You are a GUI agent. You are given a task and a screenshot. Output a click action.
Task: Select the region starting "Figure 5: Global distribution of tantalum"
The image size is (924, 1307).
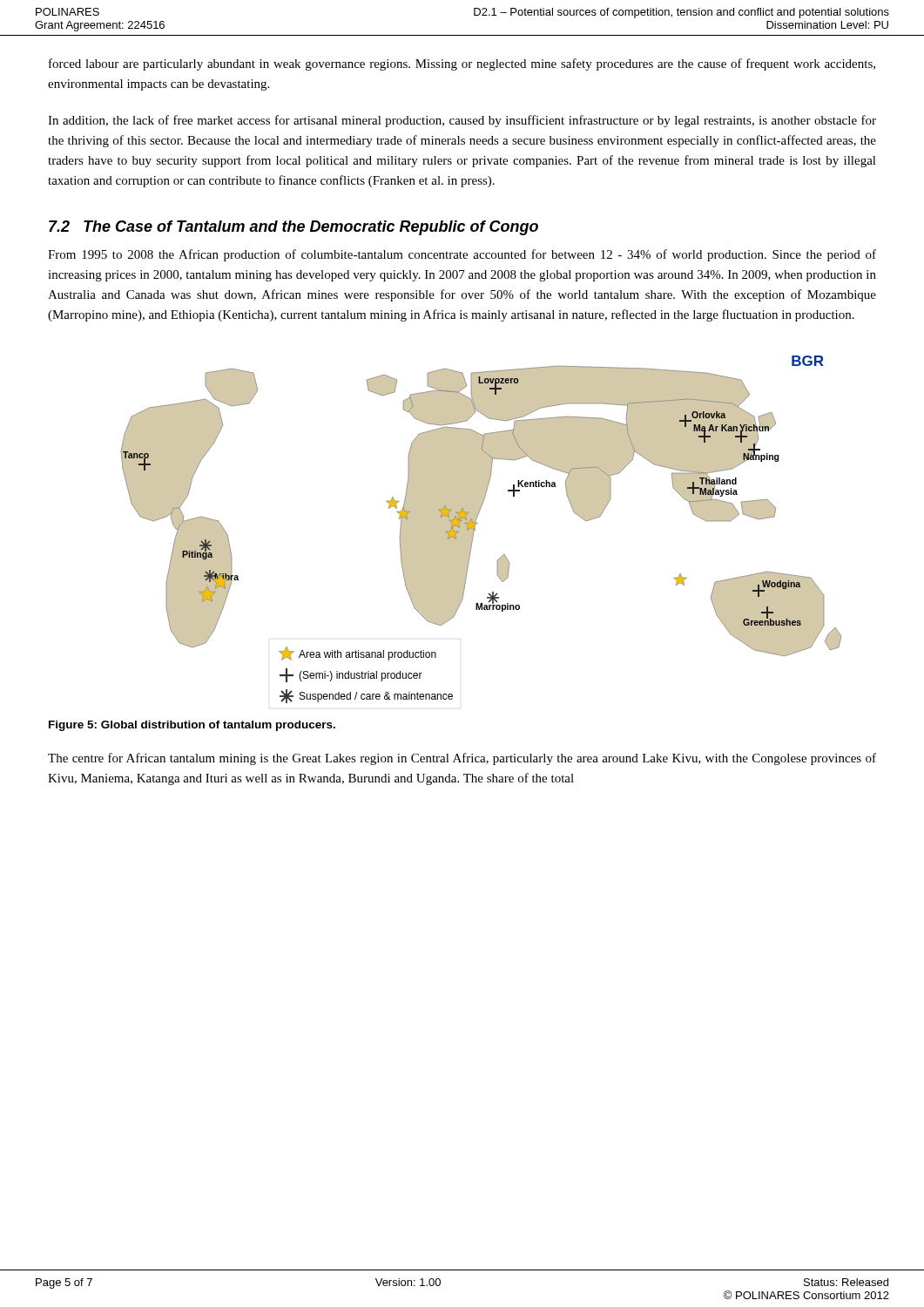coord(192,724)
